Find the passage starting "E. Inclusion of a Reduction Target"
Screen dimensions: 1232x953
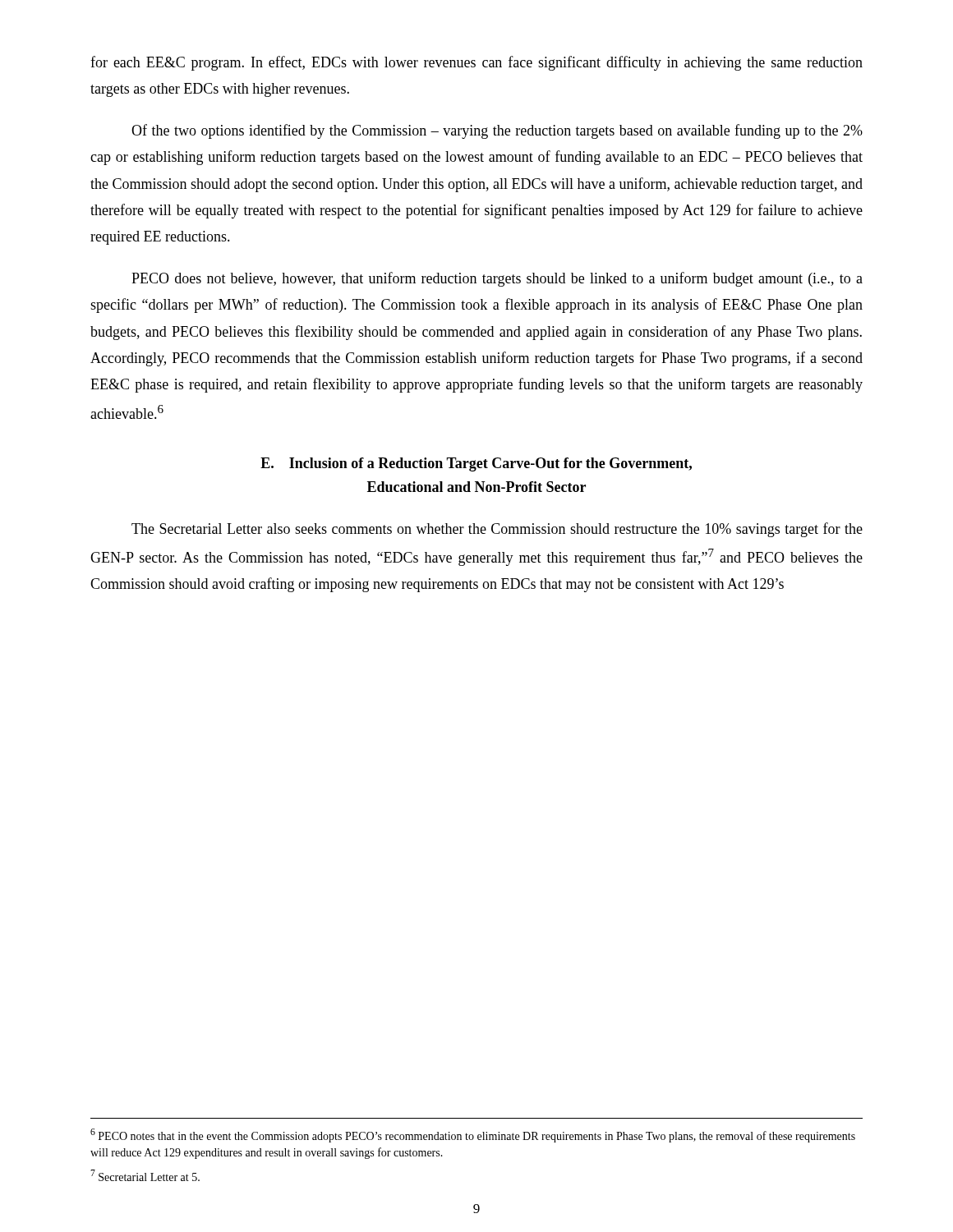tap(476, 475)
